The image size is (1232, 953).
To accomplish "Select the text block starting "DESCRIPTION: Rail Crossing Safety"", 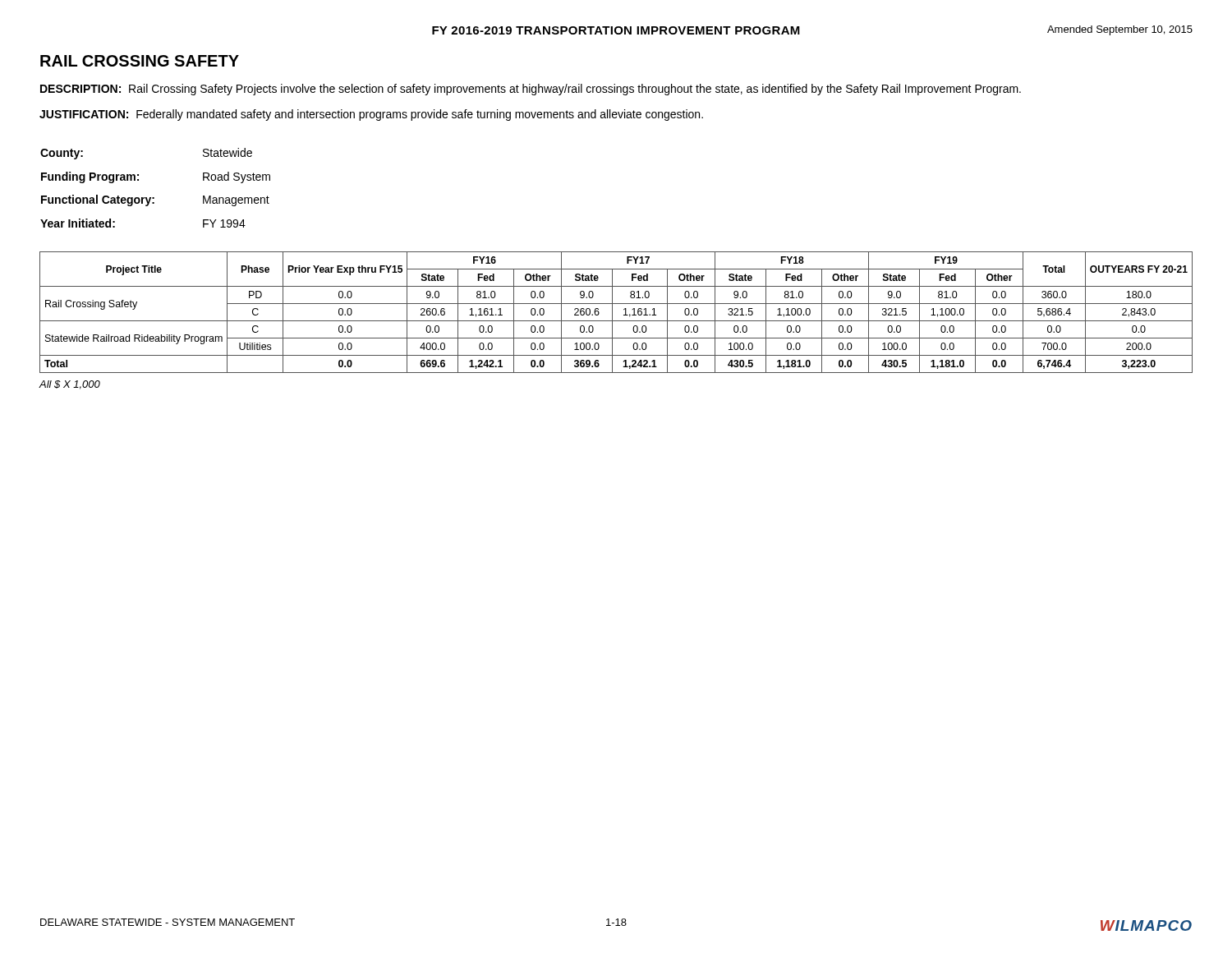I will pos(531,89).
